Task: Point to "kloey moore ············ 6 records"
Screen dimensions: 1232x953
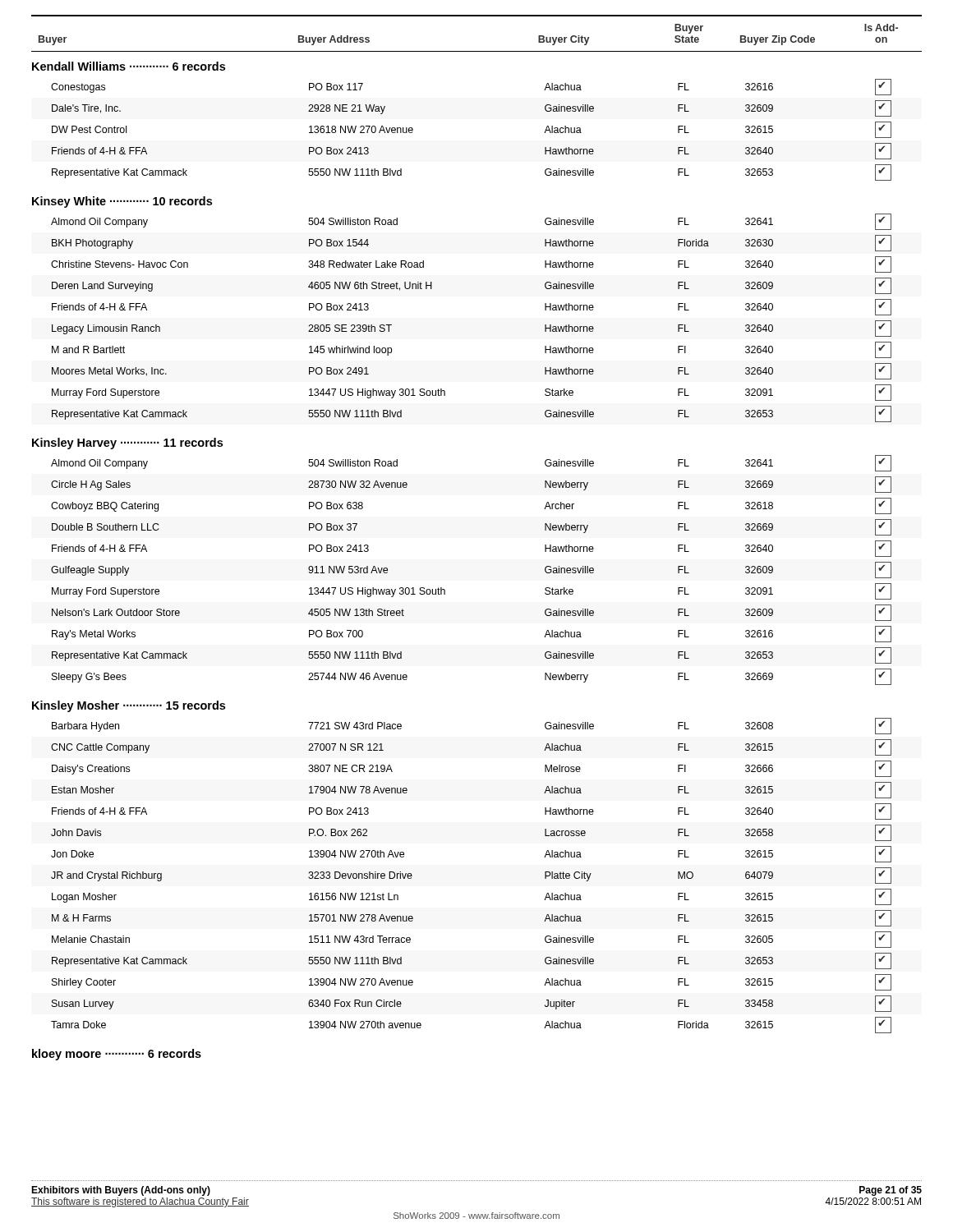Action: click(x=116, y=1054)
